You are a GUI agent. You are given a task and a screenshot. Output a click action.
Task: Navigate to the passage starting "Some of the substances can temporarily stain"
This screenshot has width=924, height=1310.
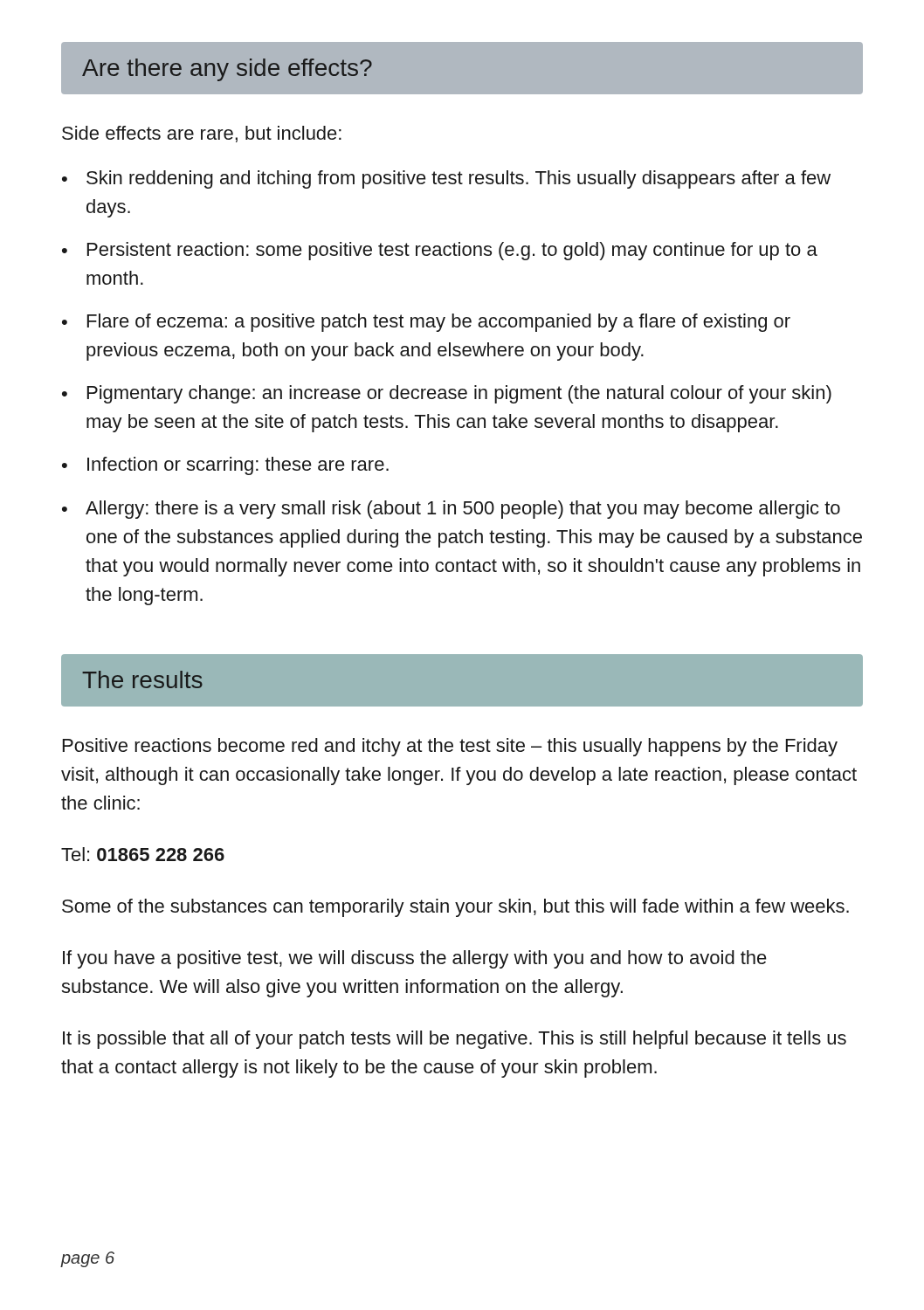456,906
